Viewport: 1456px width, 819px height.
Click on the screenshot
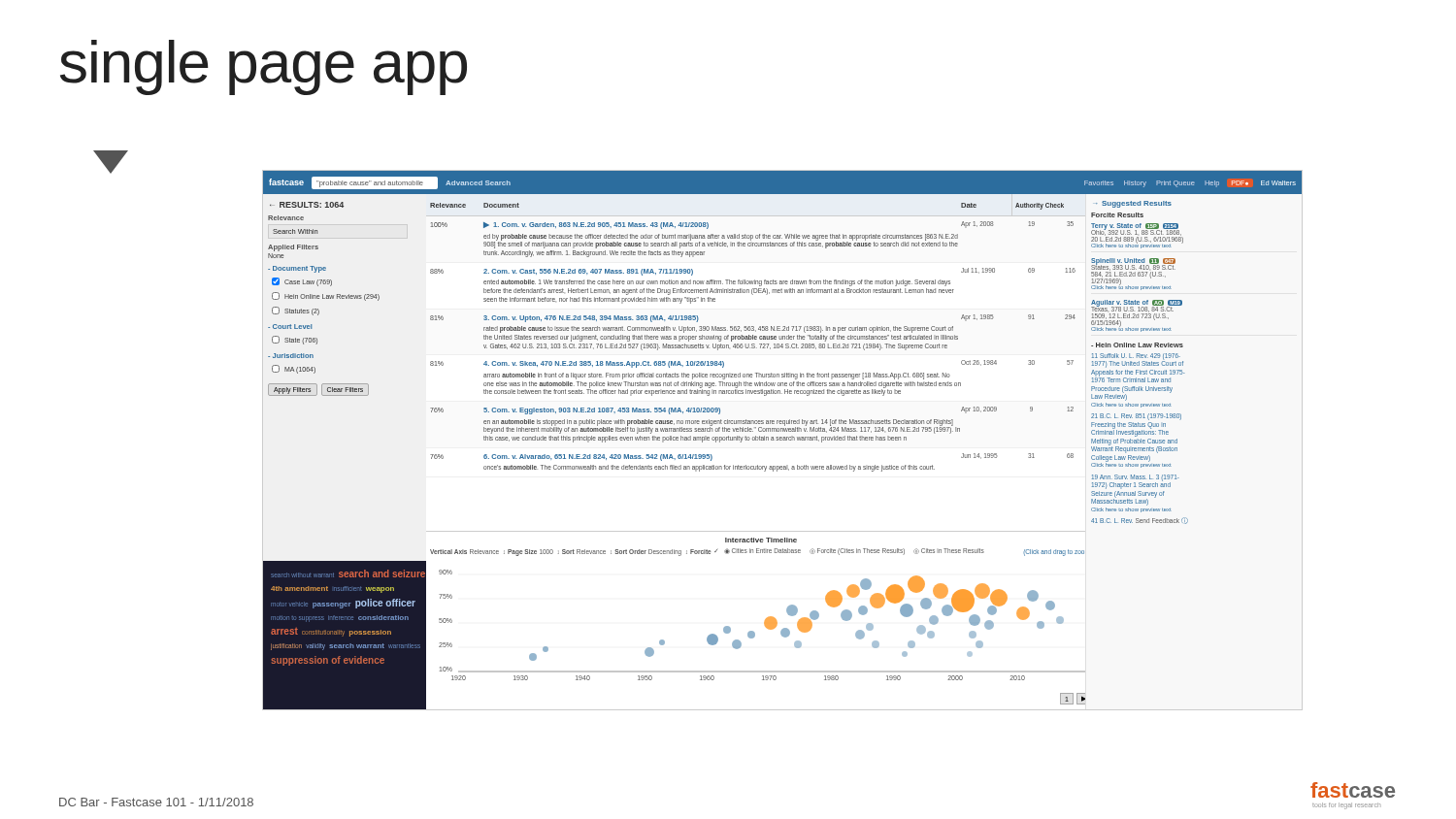(x=782, y=440)
